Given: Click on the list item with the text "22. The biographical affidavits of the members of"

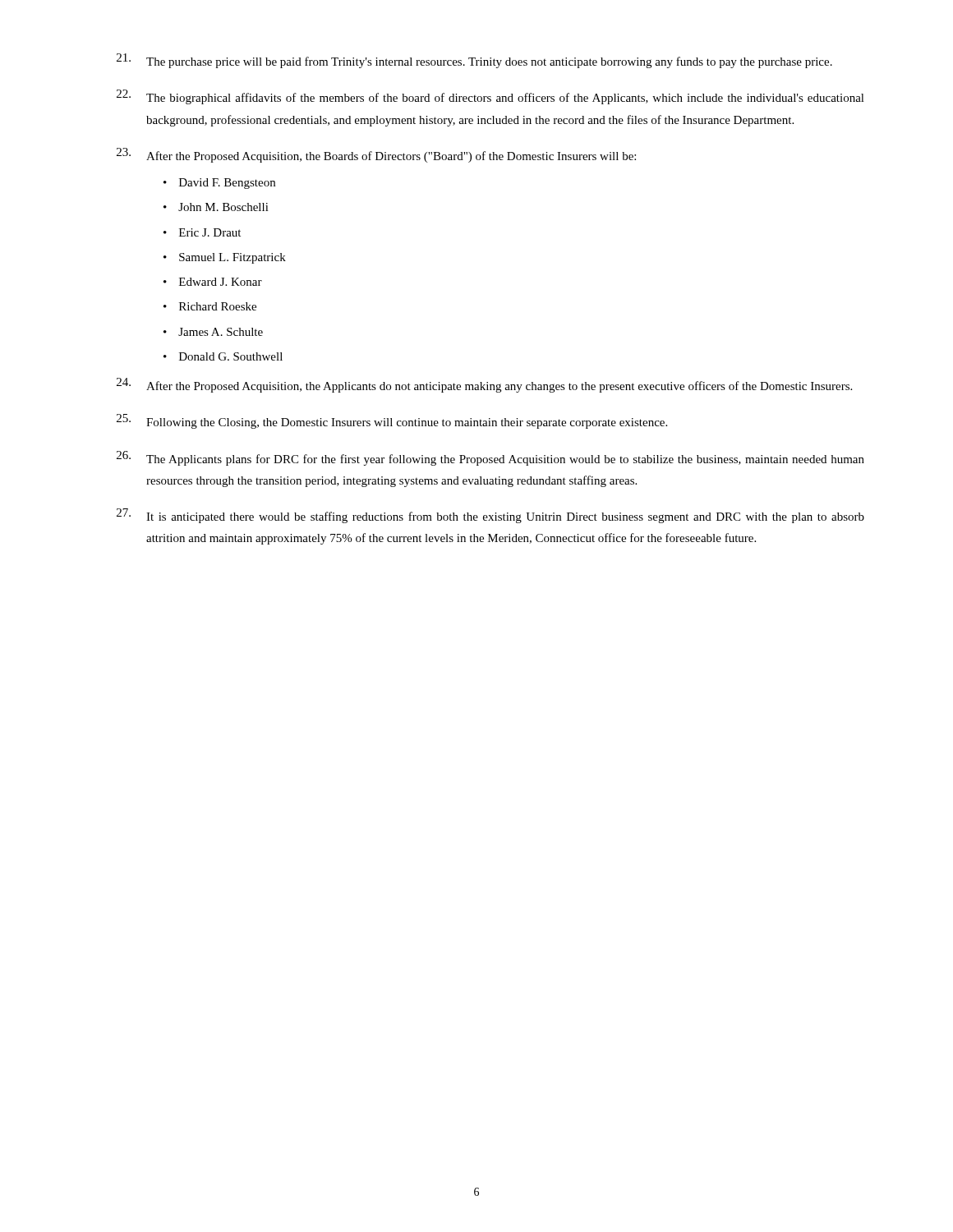Looking at the screenshot, I should tap(476, 109).
